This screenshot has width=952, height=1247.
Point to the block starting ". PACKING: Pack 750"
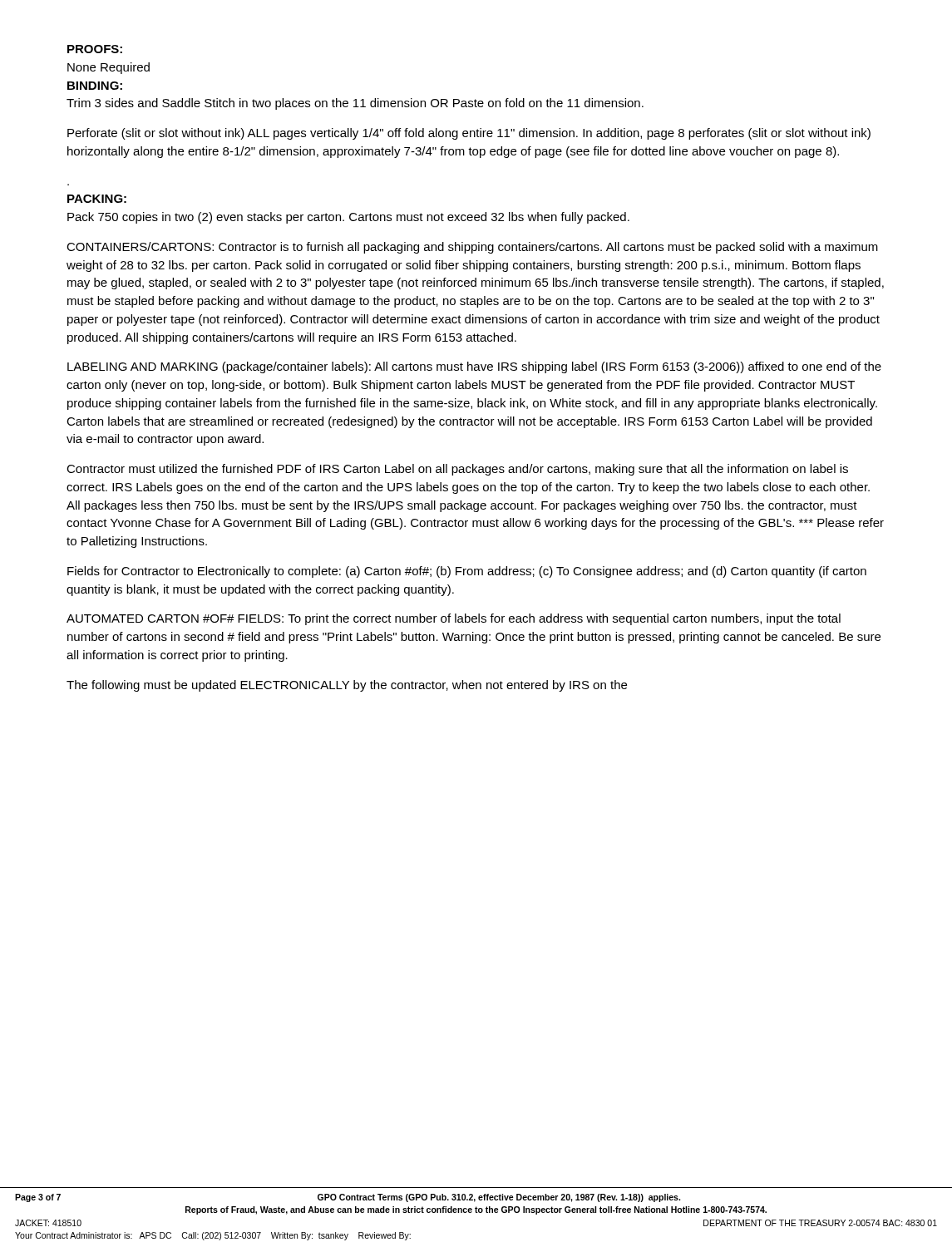click(97, 199)
